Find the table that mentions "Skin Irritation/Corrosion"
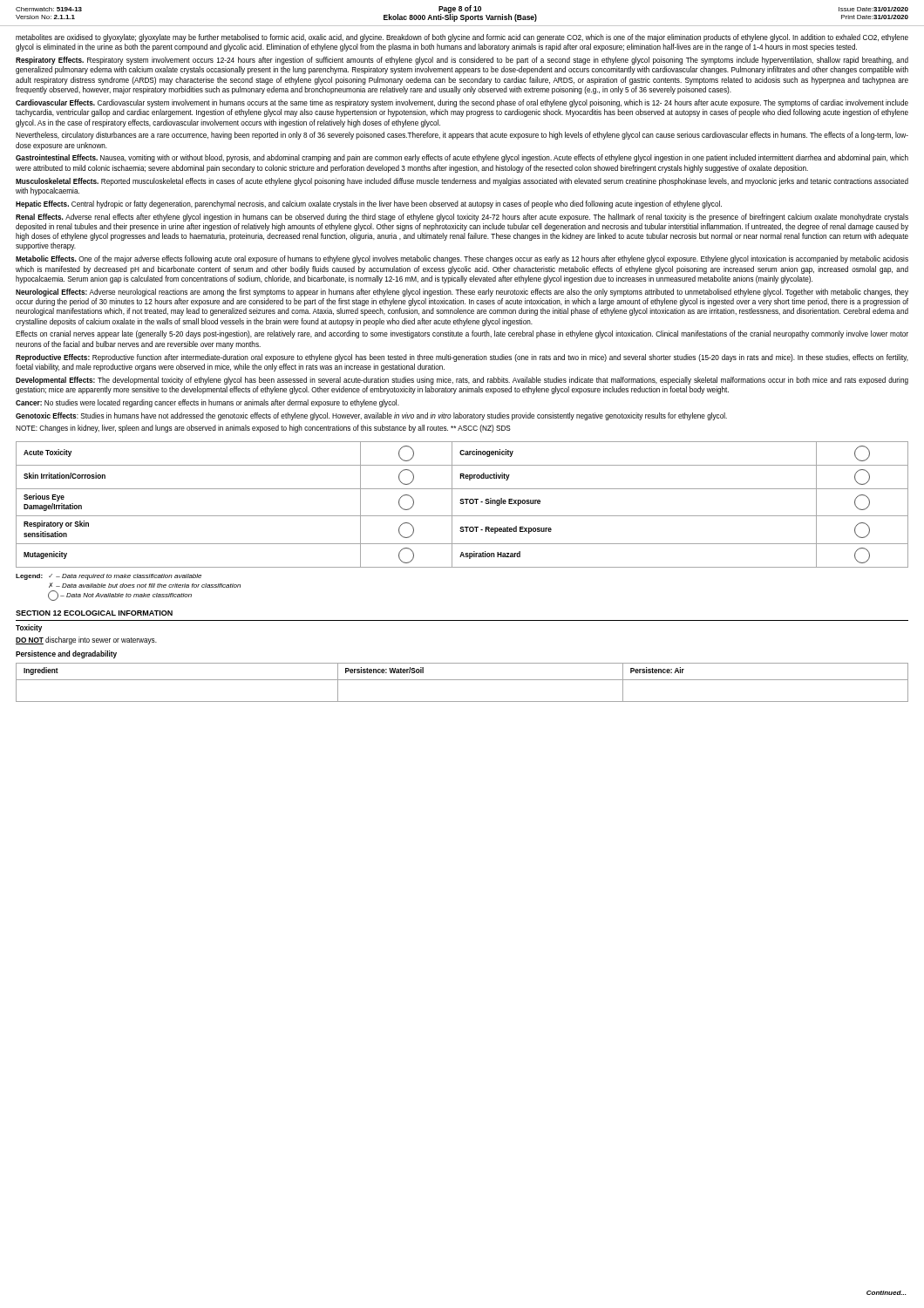924x1308 pixels. [x=462, y=504]
